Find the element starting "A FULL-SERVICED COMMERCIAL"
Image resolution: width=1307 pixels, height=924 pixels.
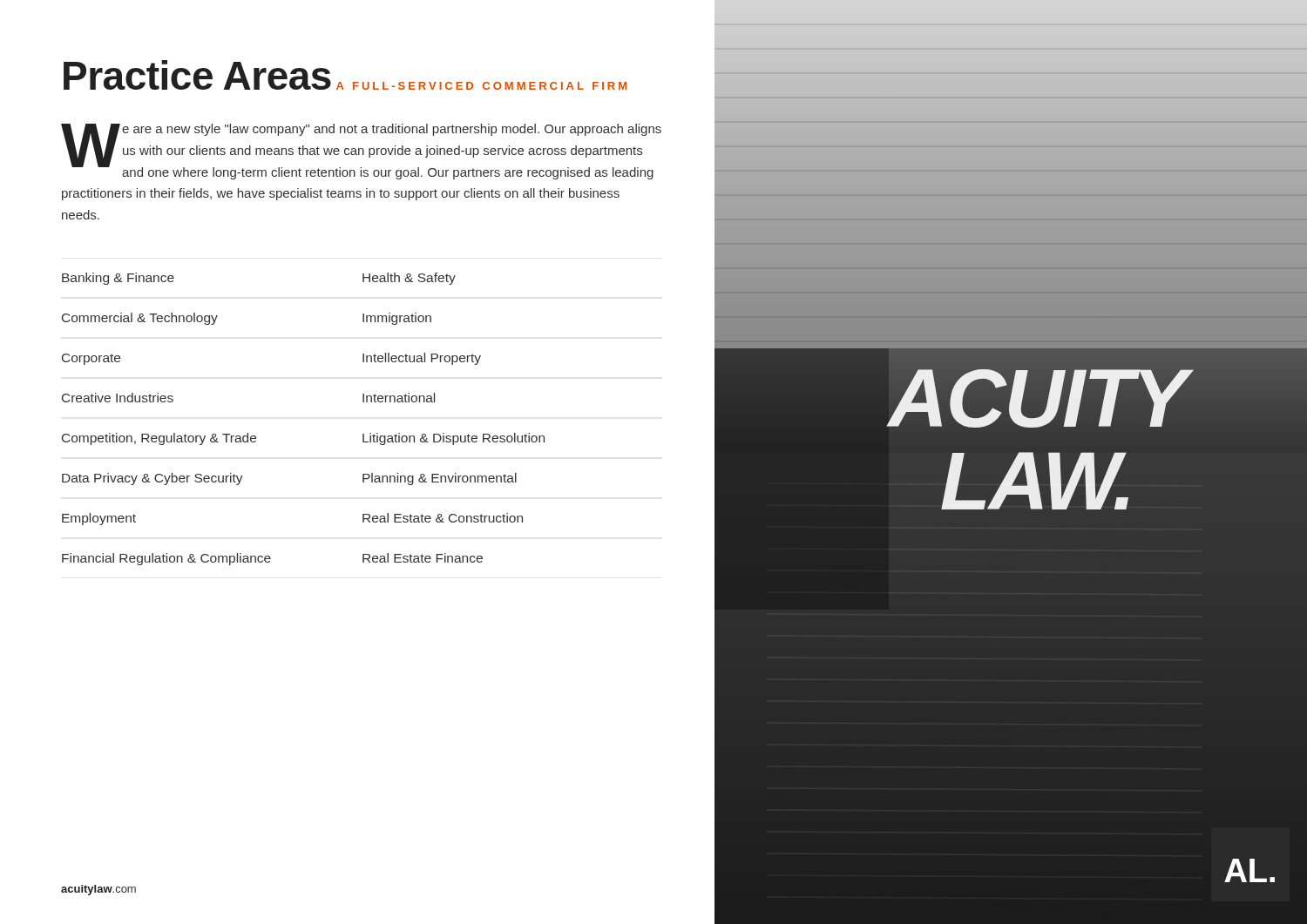[483, 86]
